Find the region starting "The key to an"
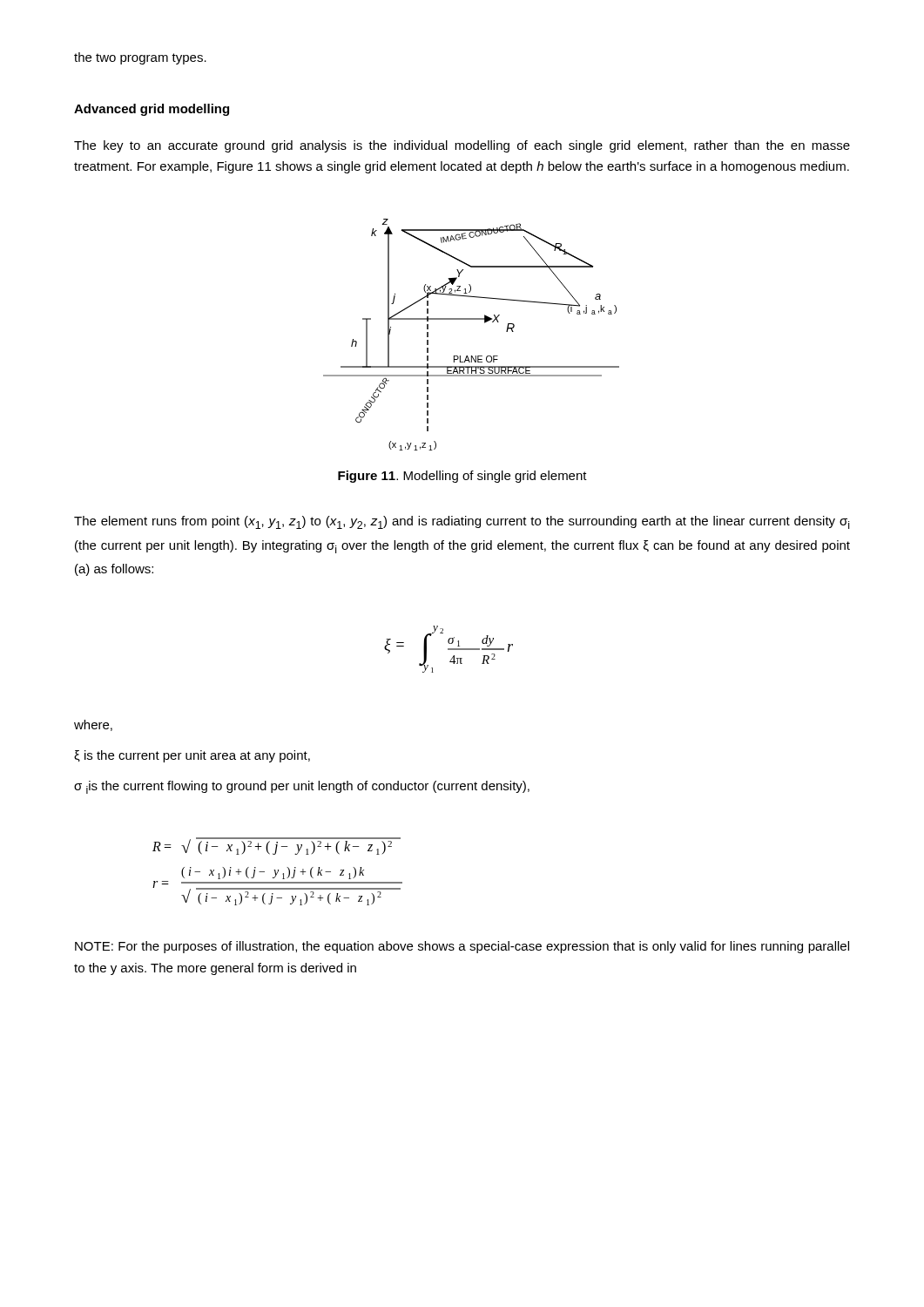The height and width of the screenshot is (1307, 924). [x=462, y=155]
